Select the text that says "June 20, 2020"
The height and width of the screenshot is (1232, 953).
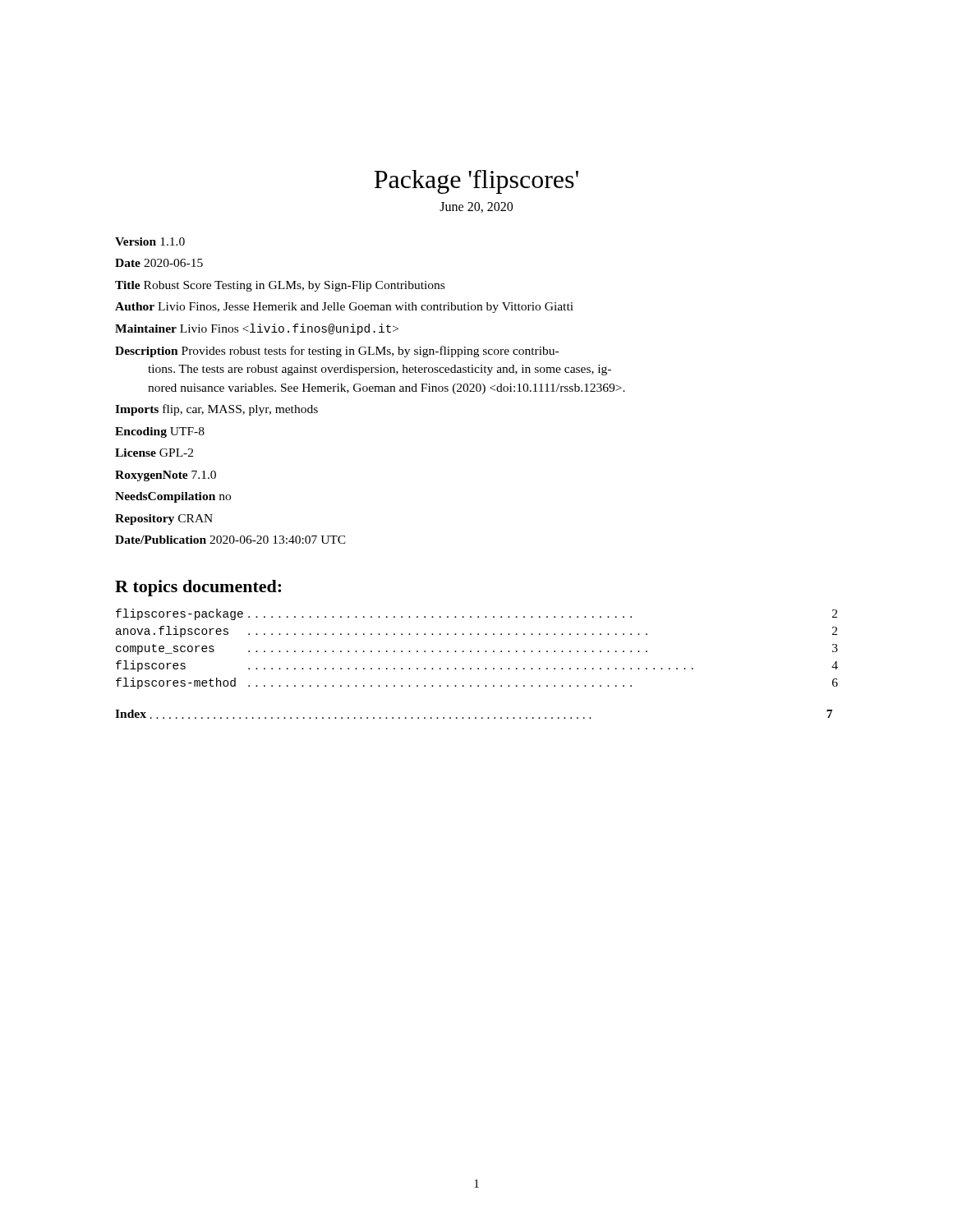point(476,207)
